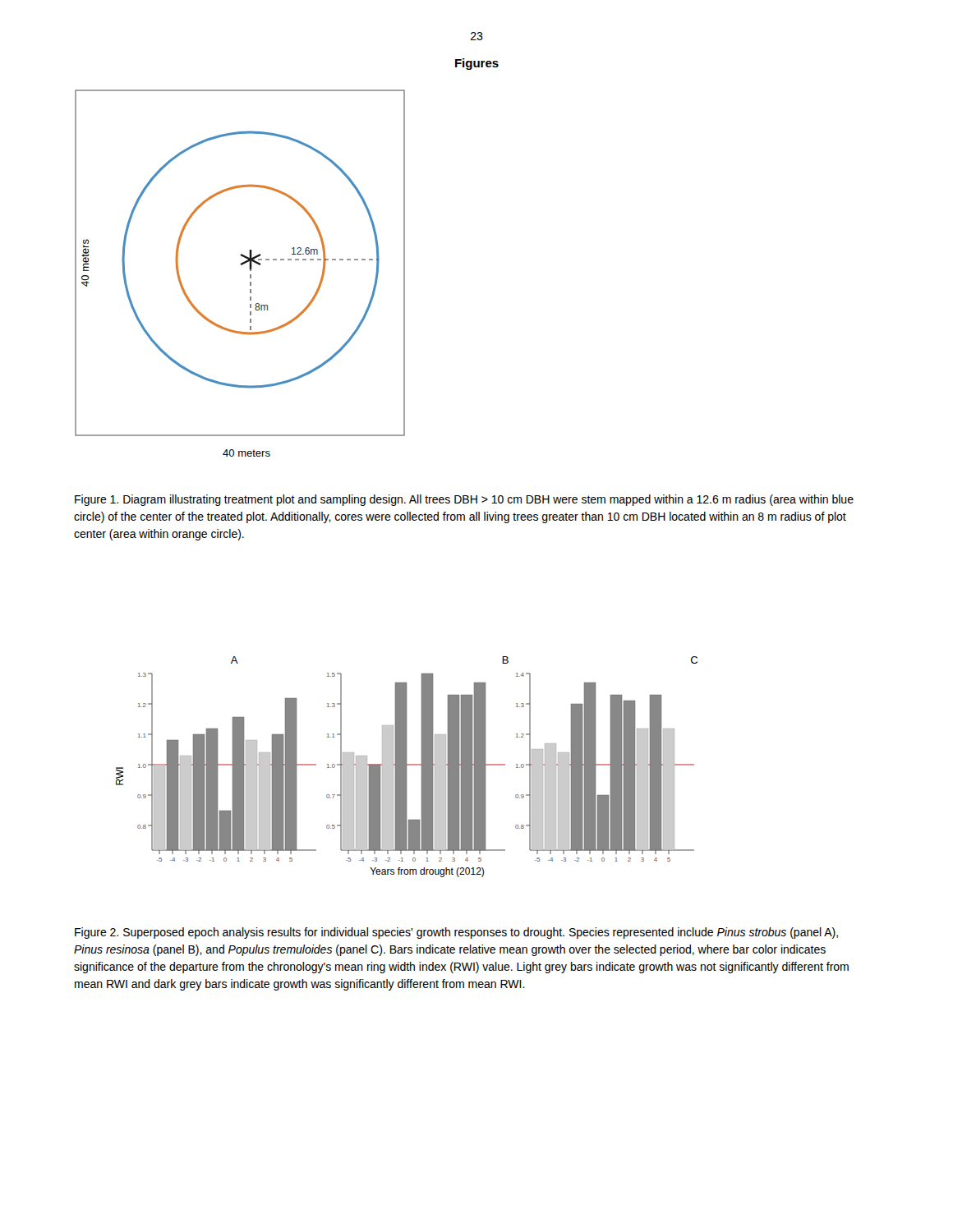This screenshot has height=1232, width=953.
Task: Find the engineering diagram
Action: (x=246, y=279)
